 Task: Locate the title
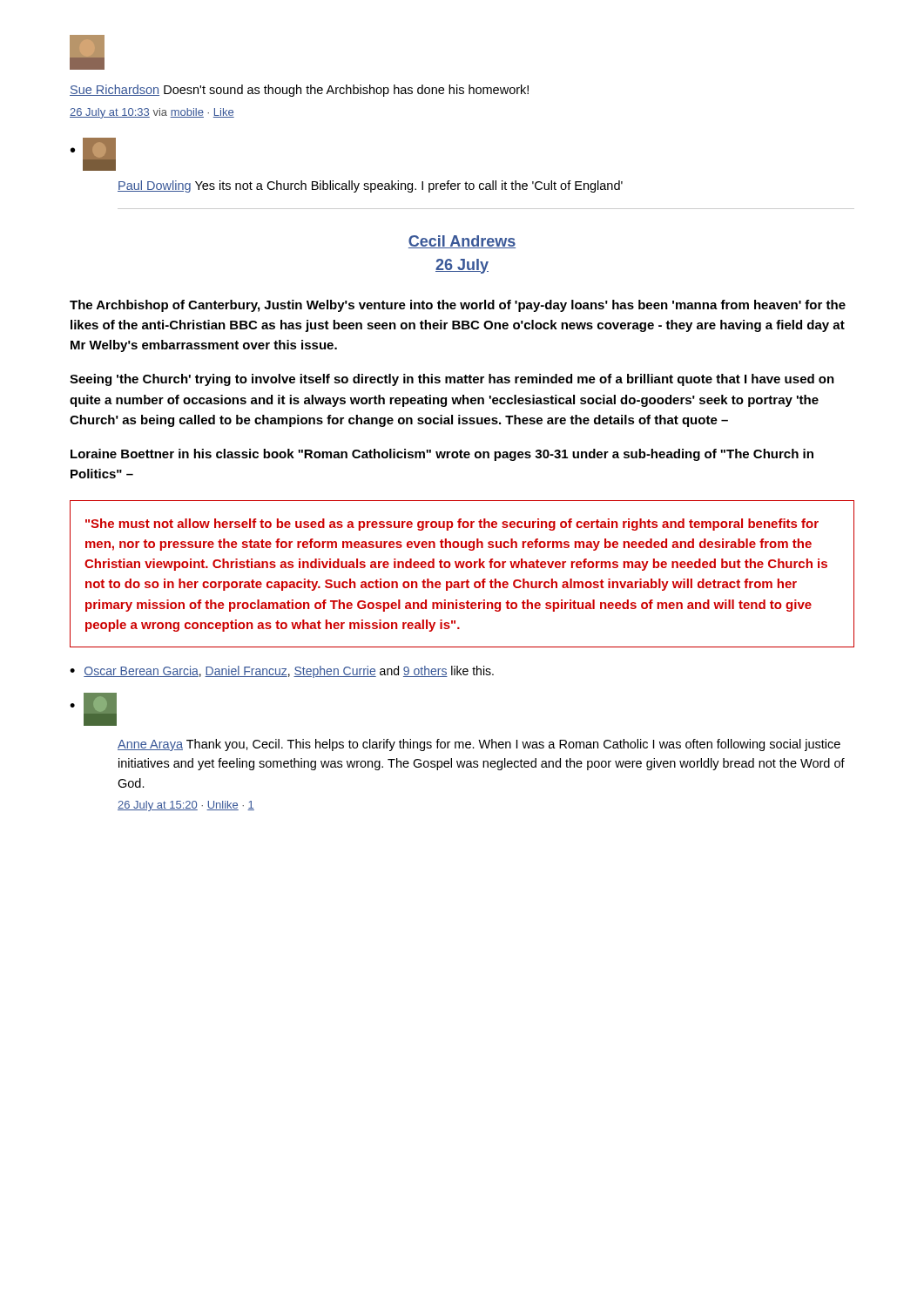(x=462, y=253)
